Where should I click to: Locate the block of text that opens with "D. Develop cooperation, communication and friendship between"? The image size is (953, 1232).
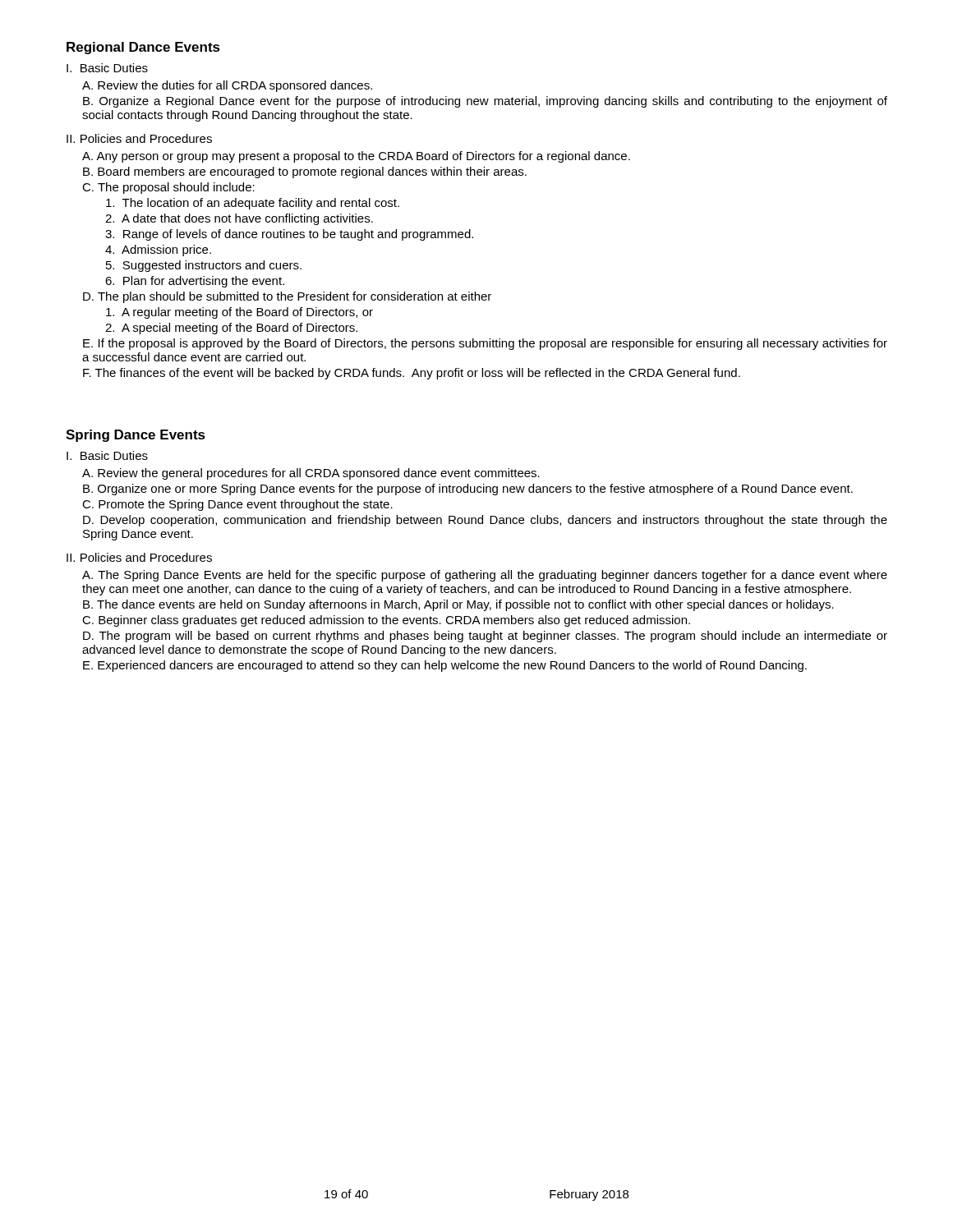(485, 526)
